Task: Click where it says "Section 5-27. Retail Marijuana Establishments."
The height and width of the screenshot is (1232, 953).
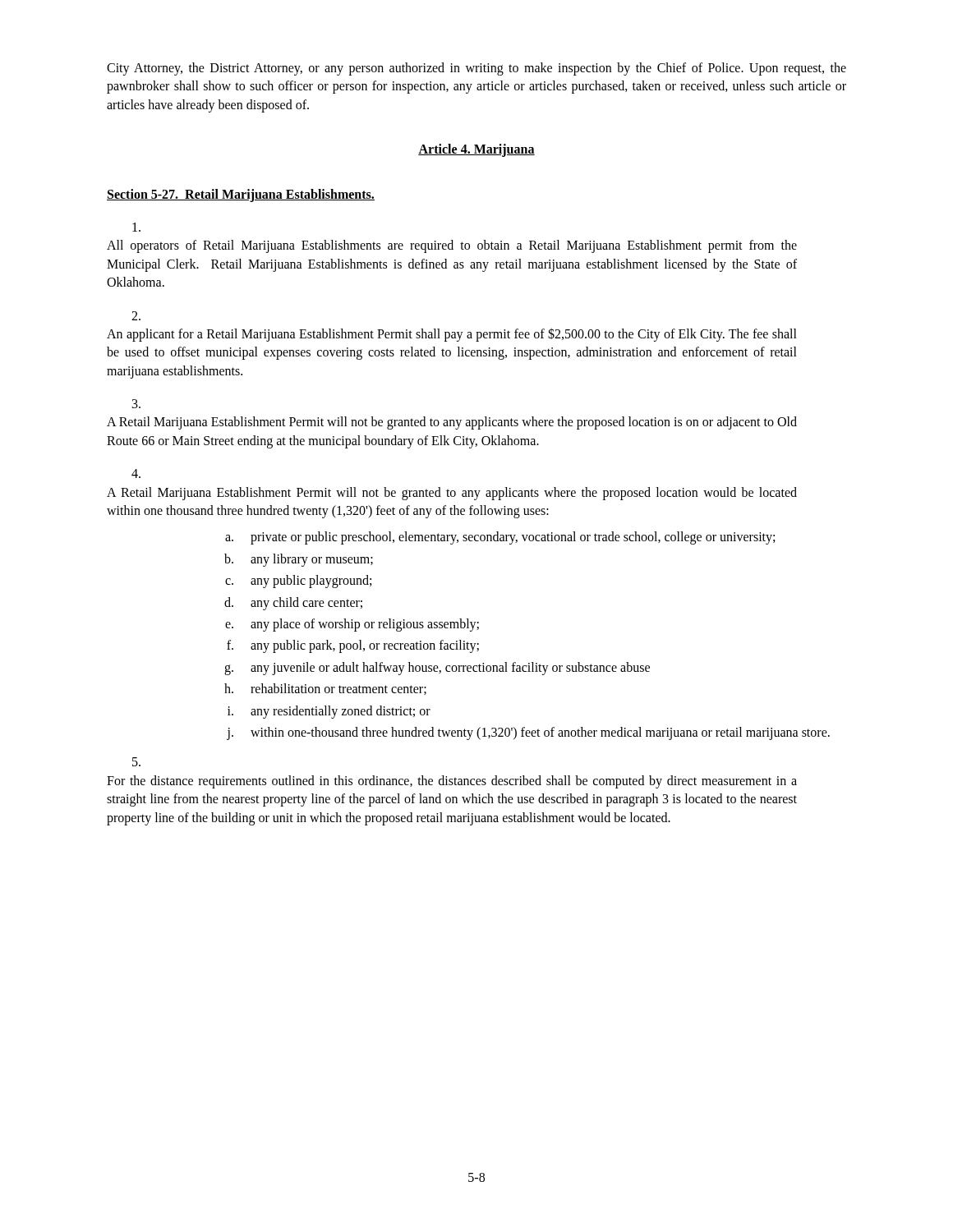Action: (x=241, y=194)
